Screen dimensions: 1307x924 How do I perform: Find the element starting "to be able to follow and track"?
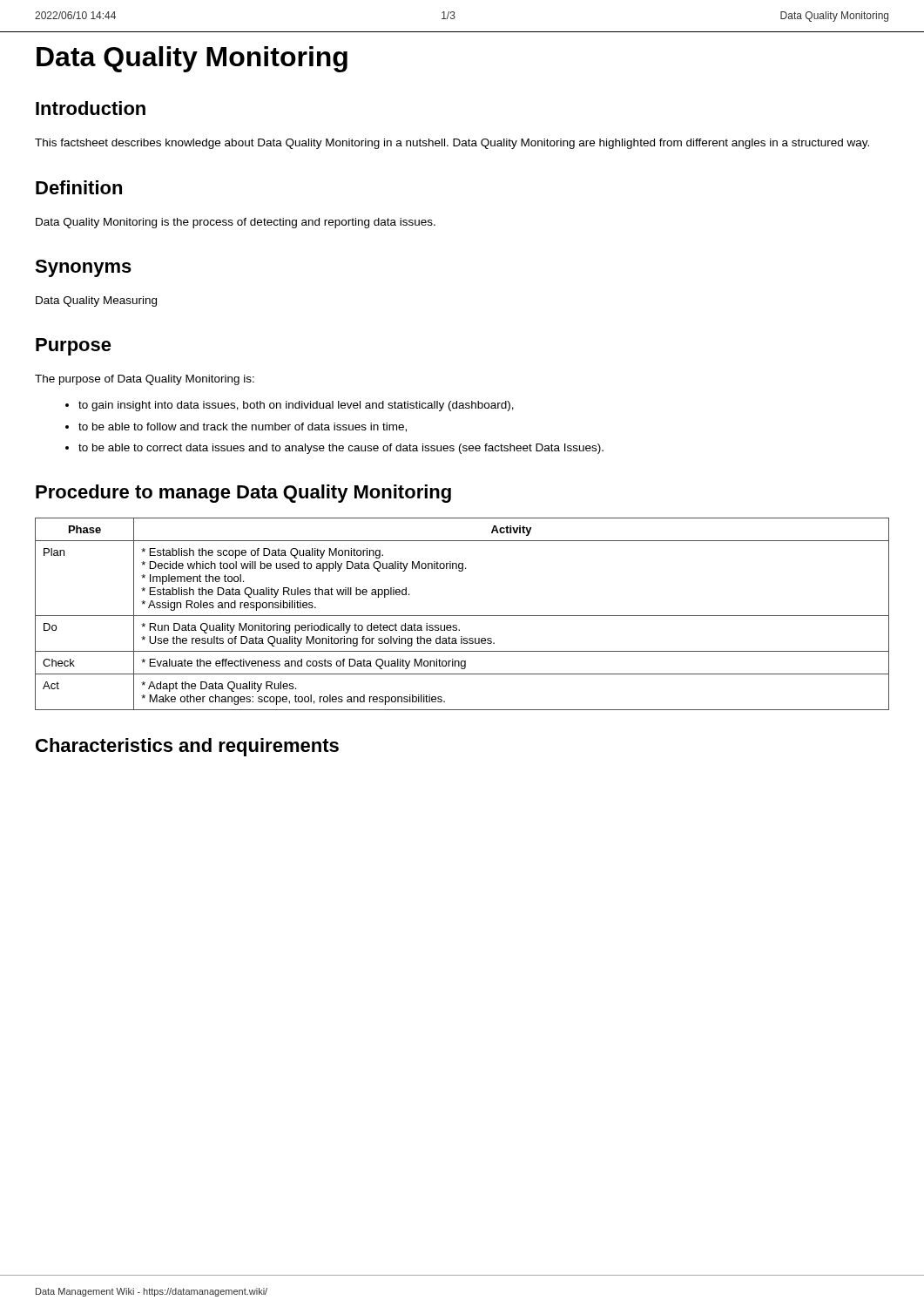click(x=243, y=426)
